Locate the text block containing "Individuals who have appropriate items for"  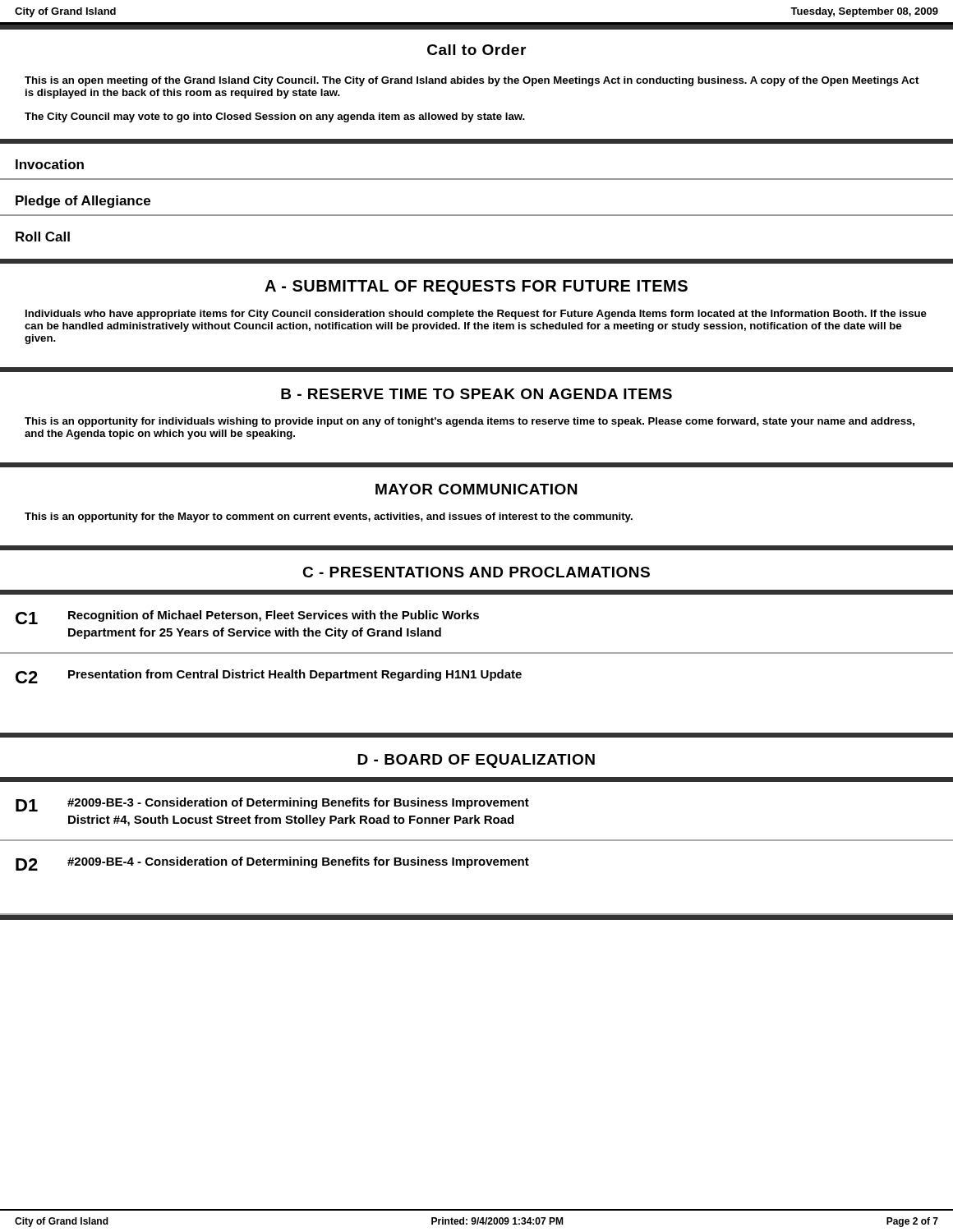pyautogui.click(x=476, y=326)
